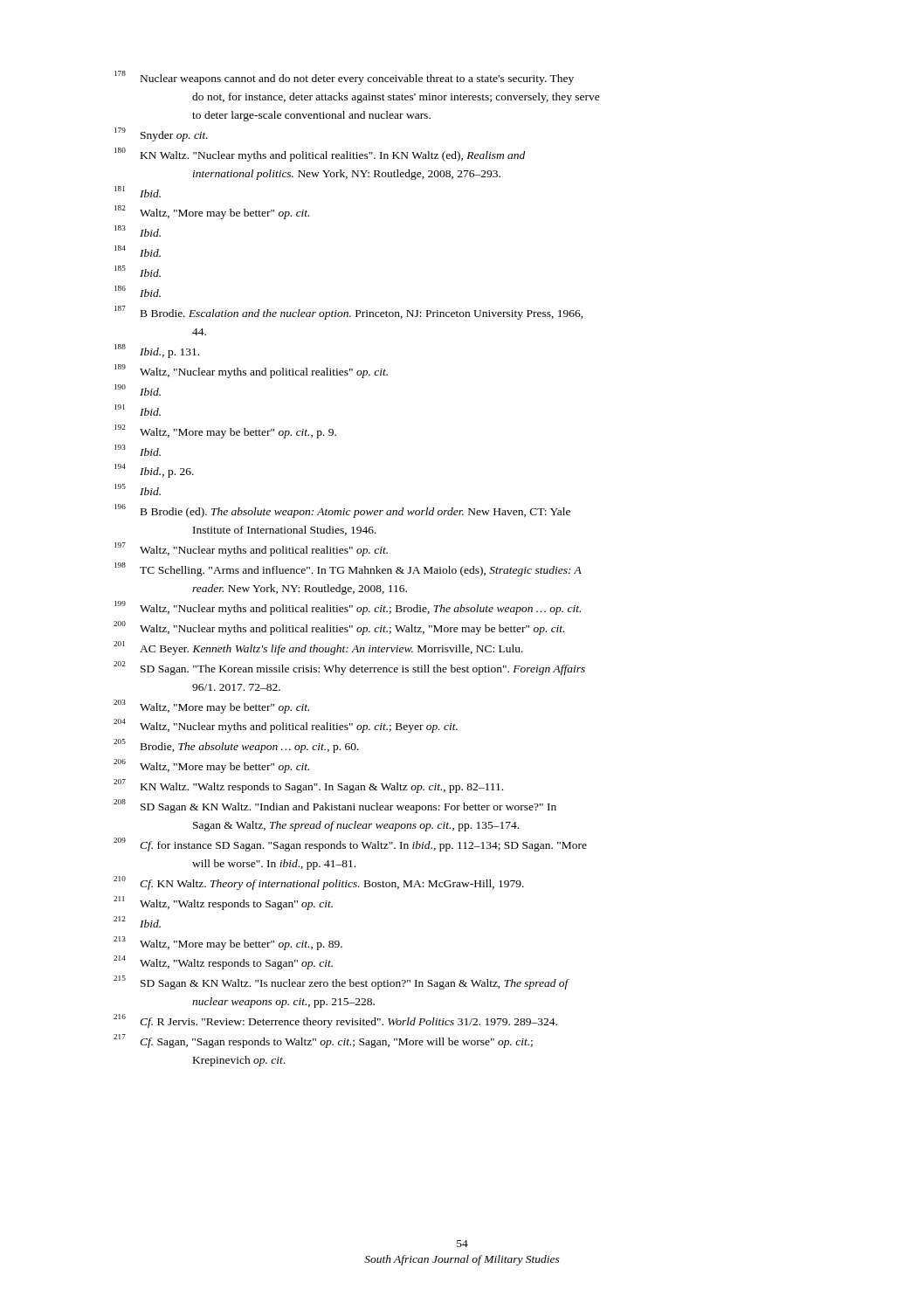This screenshot has width=924, height=1310.
Task: Navigate to the text block starting "207 KN Waltz. "Waltz responds"
Action: point(462,787)
